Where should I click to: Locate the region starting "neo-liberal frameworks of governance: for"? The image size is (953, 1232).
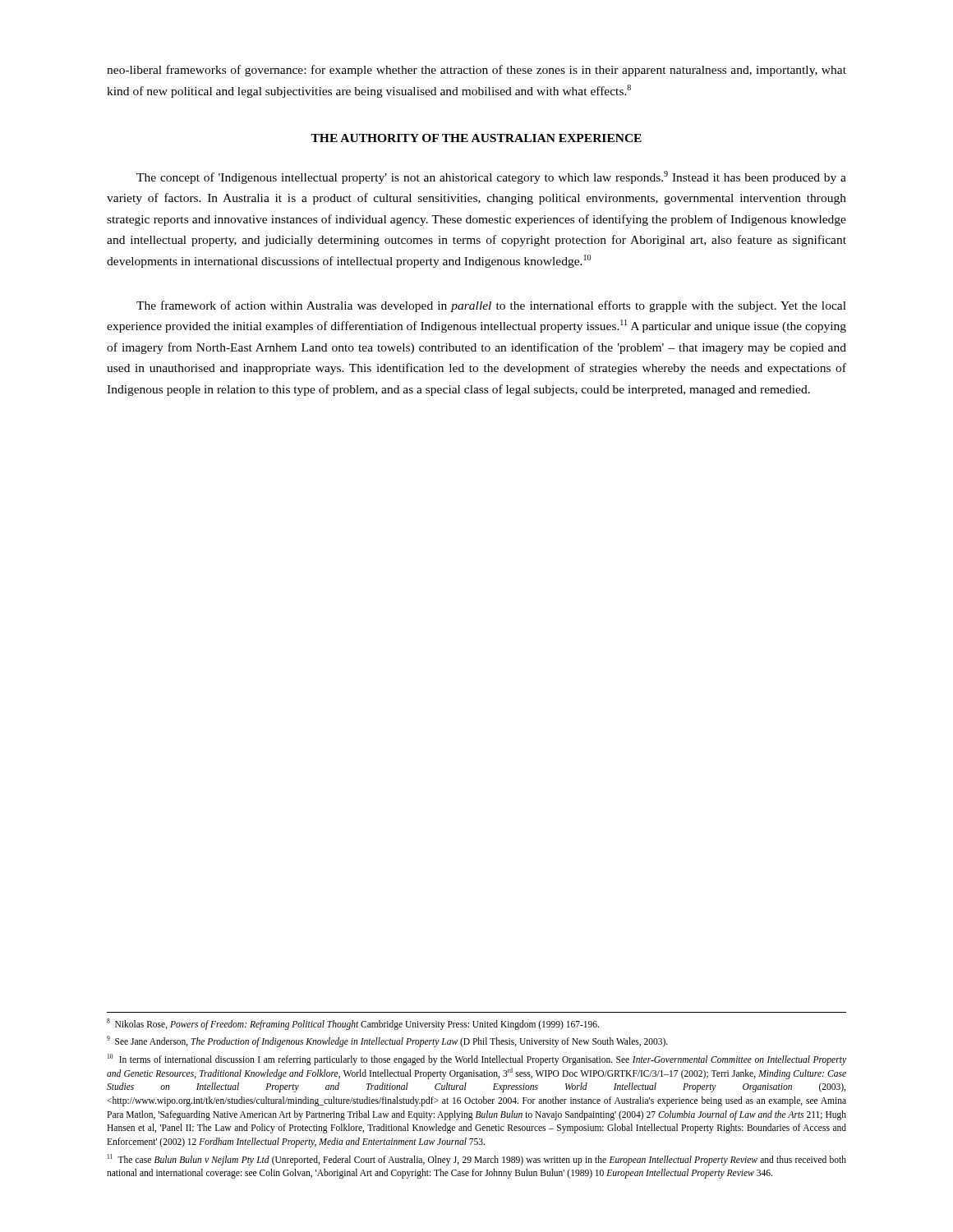coord(476,80)
